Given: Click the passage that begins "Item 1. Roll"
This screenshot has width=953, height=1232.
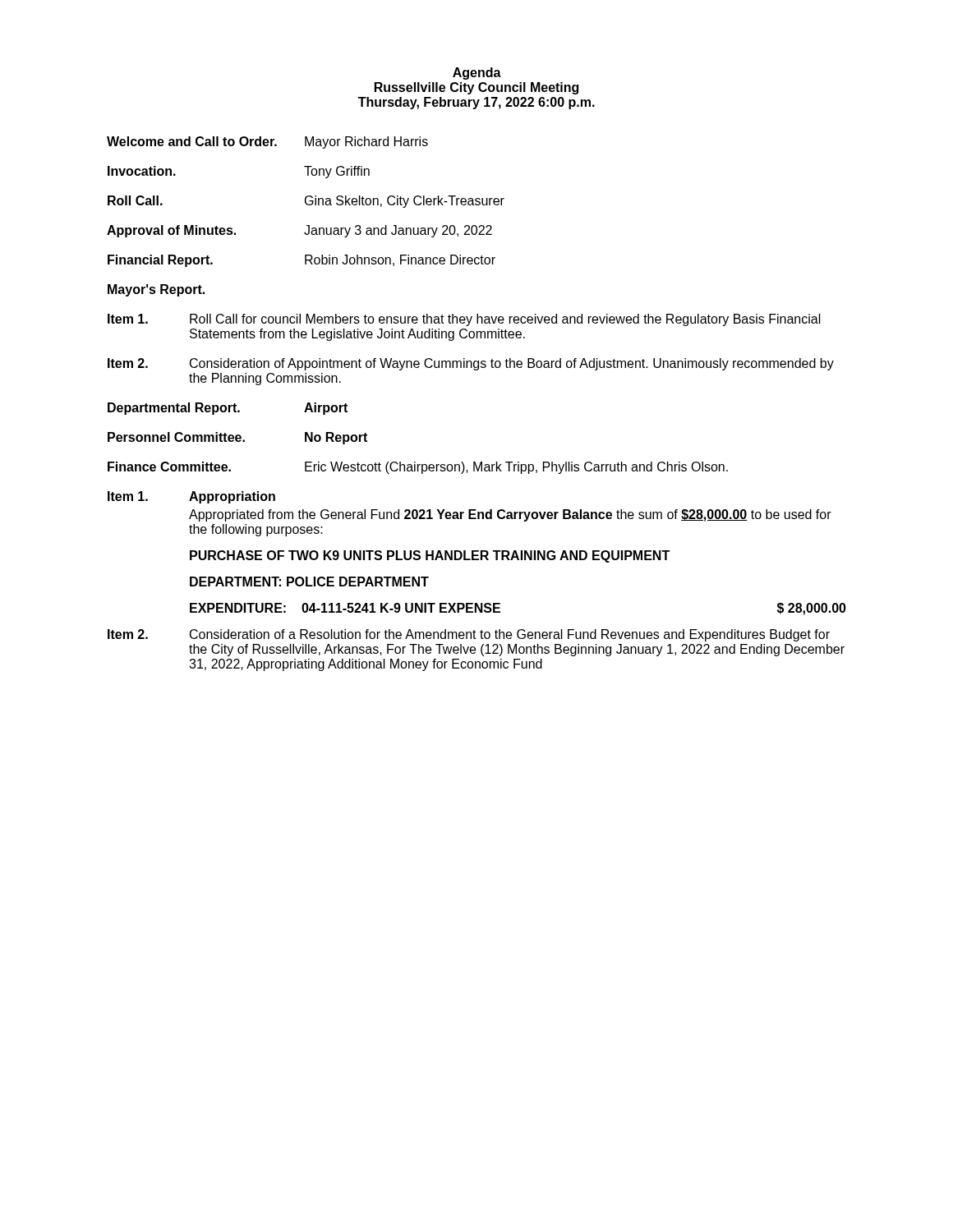Looking at the screenshot, I should (x=476, y=327).
